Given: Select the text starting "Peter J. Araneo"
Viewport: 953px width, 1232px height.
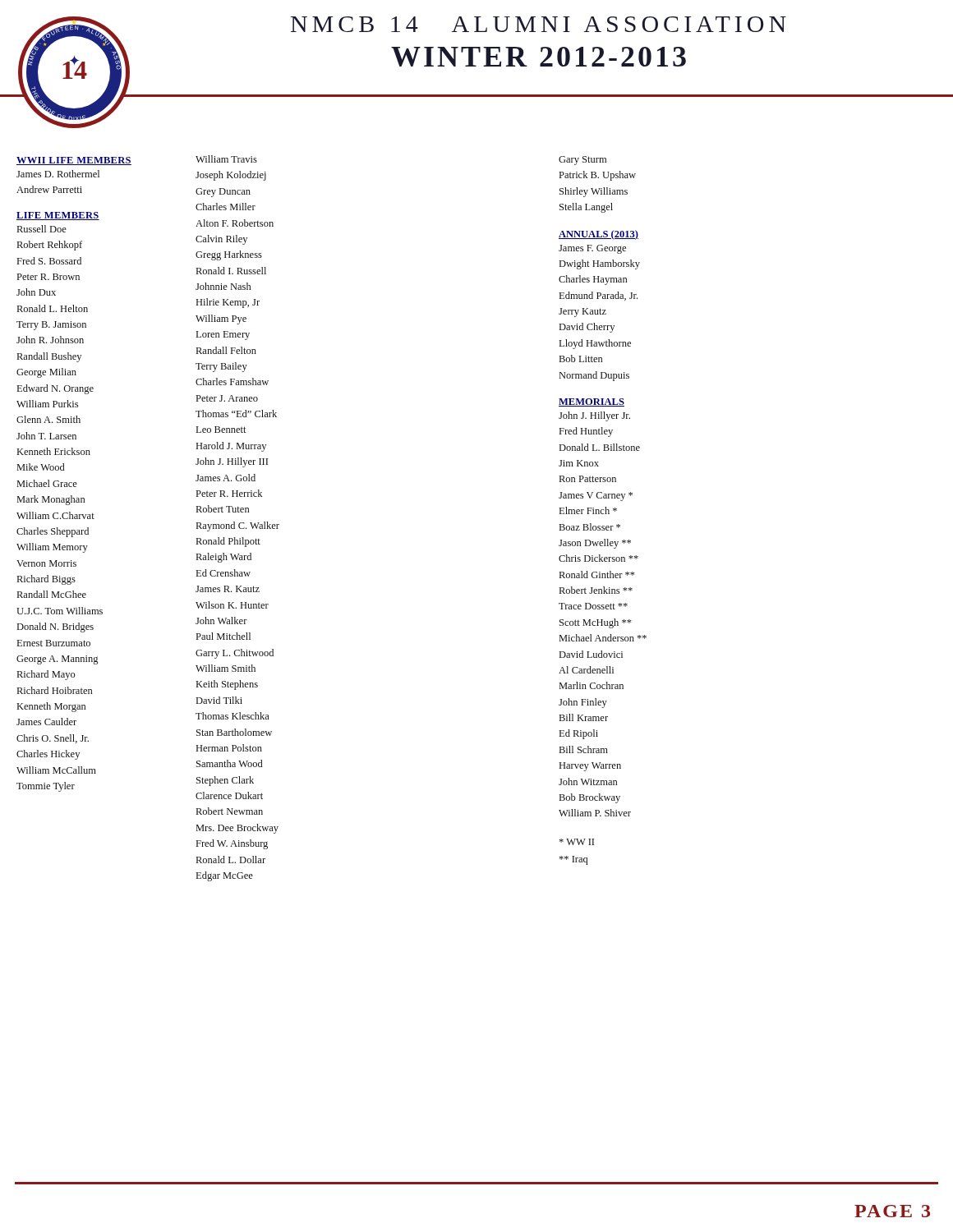Looking at the screenshot, I should coord(227,398).
